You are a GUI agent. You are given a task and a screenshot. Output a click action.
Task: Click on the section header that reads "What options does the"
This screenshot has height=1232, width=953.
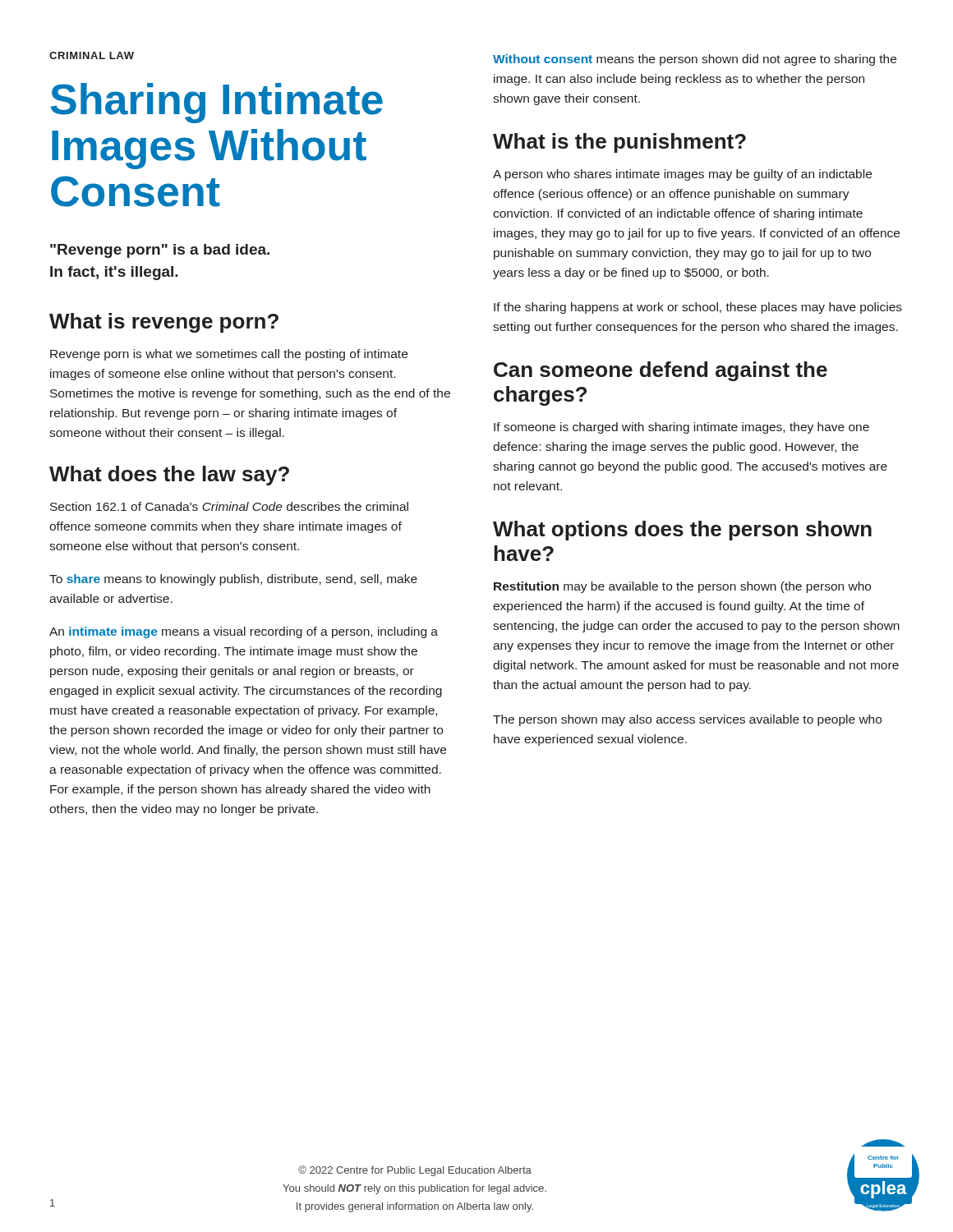(683, 542)
